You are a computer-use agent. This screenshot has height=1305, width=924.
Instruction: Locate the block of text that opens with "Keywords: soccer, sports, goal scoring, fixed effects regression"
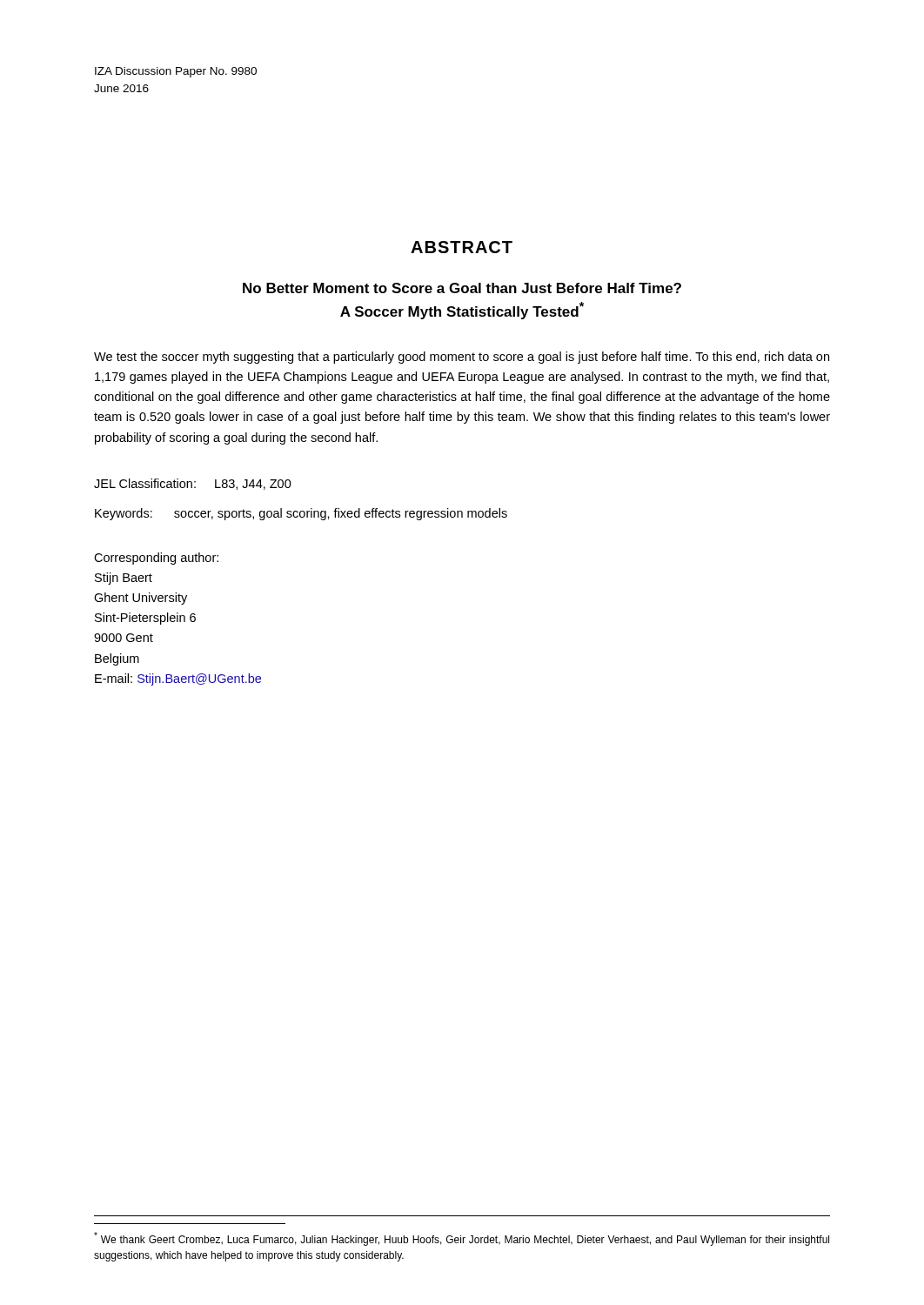[301, 513]
